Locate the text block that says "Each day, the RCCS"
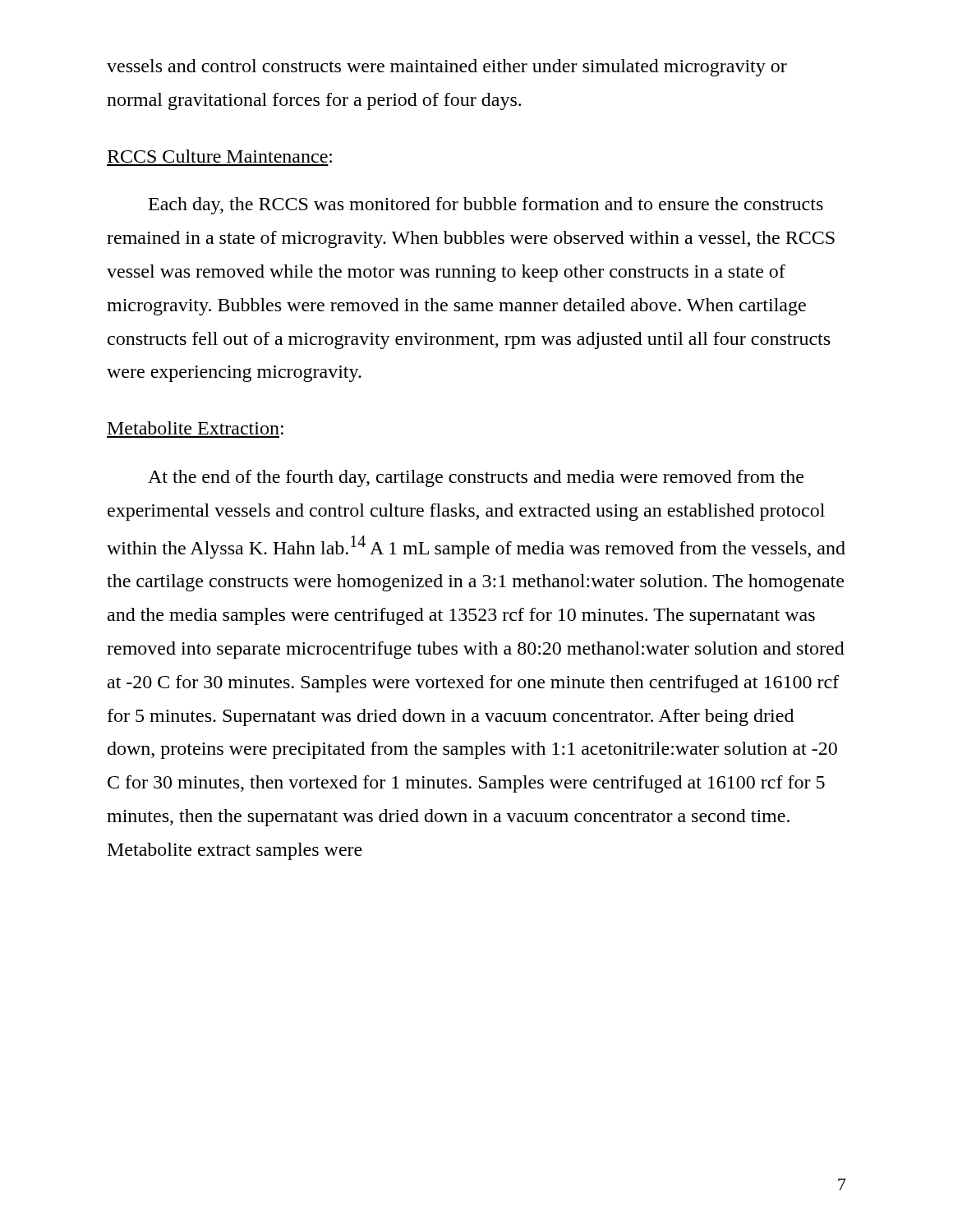This screenshot has width=953, height=1232. tap(476, 288)
